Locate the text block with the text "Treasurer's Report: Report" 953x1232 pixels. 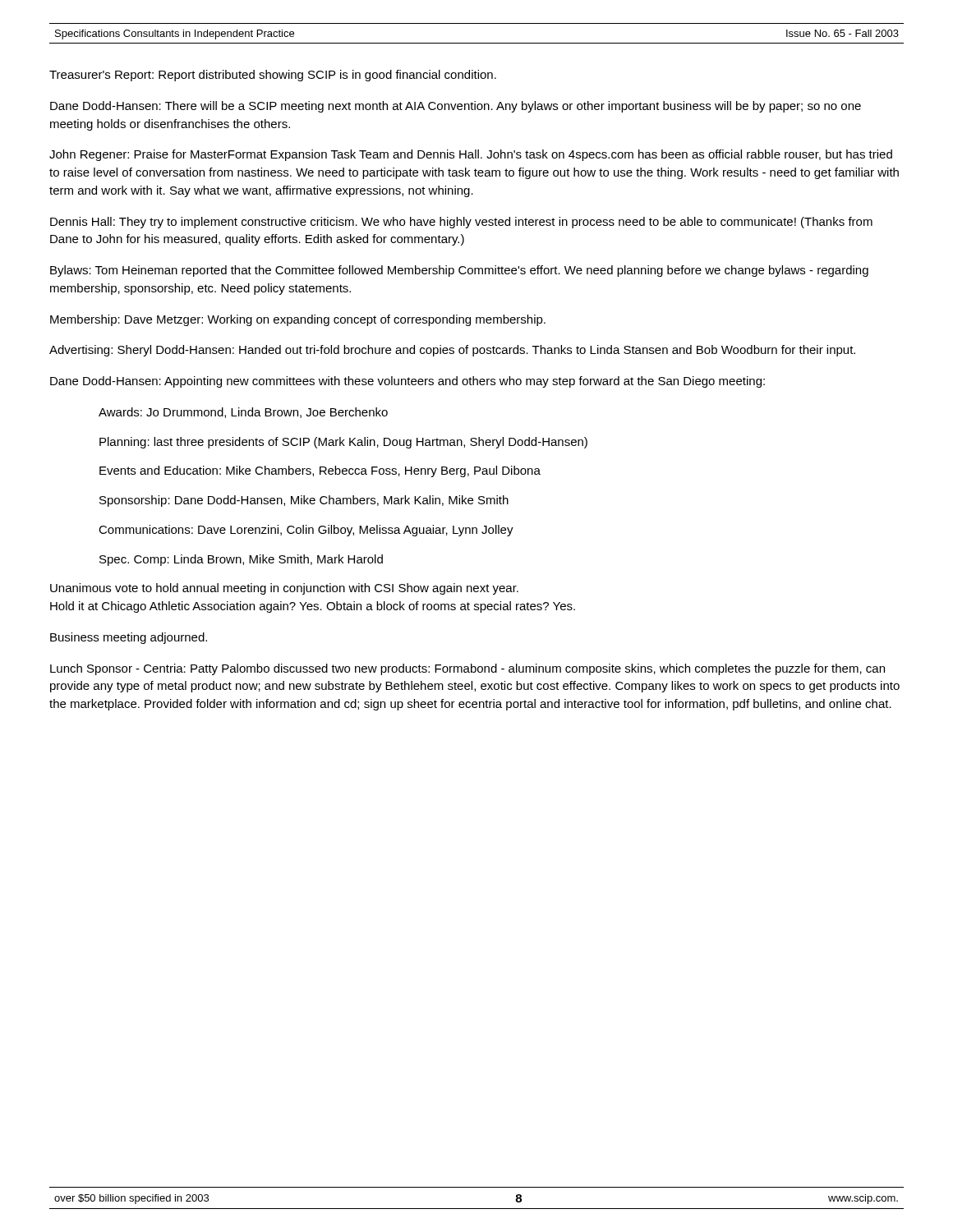click(x=273, y=74)
